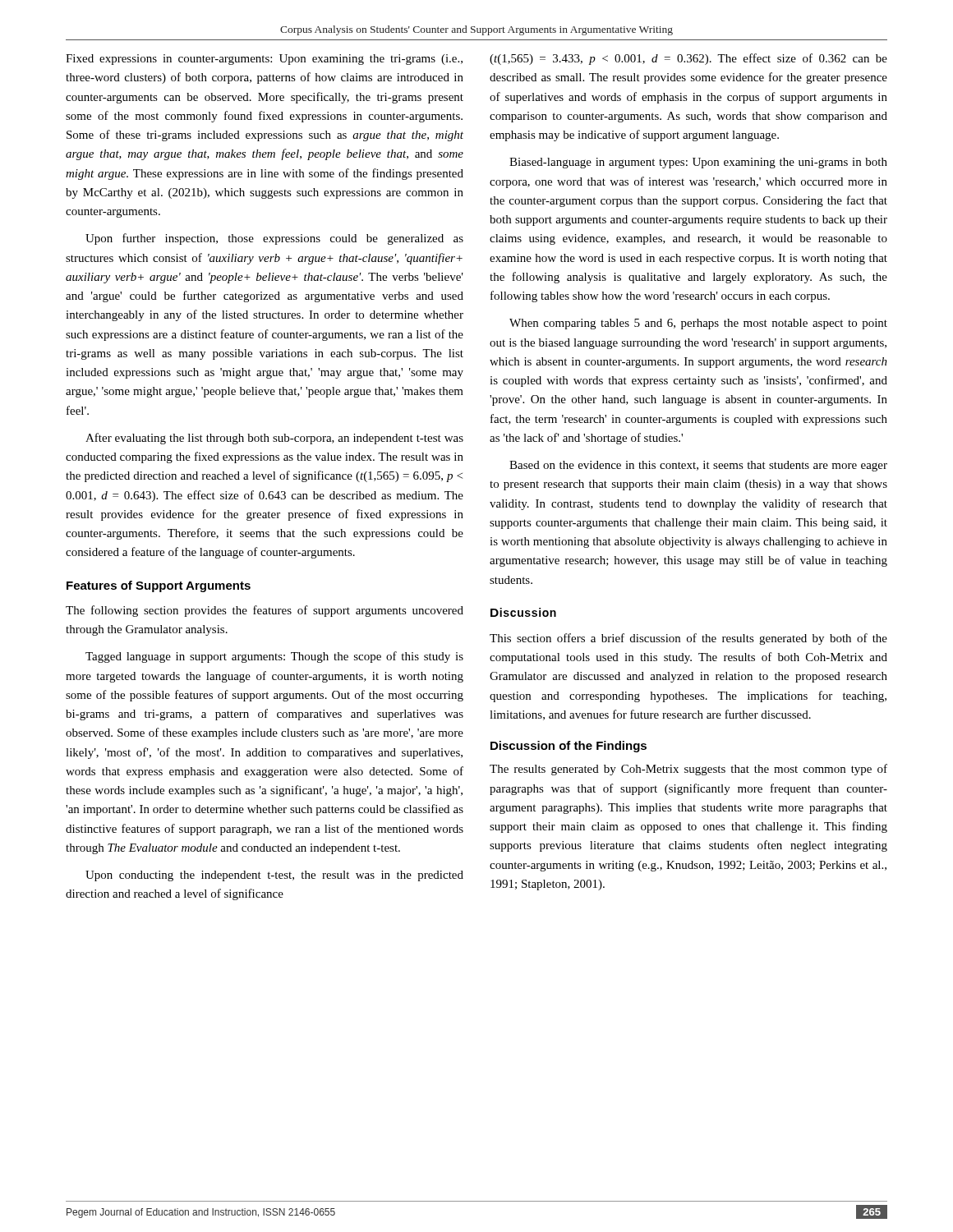Screen dimensions: 1232x953
Task: Click on the text block starting "The results generated by Coh-Metrix"
Action: (x=688, y=826)
